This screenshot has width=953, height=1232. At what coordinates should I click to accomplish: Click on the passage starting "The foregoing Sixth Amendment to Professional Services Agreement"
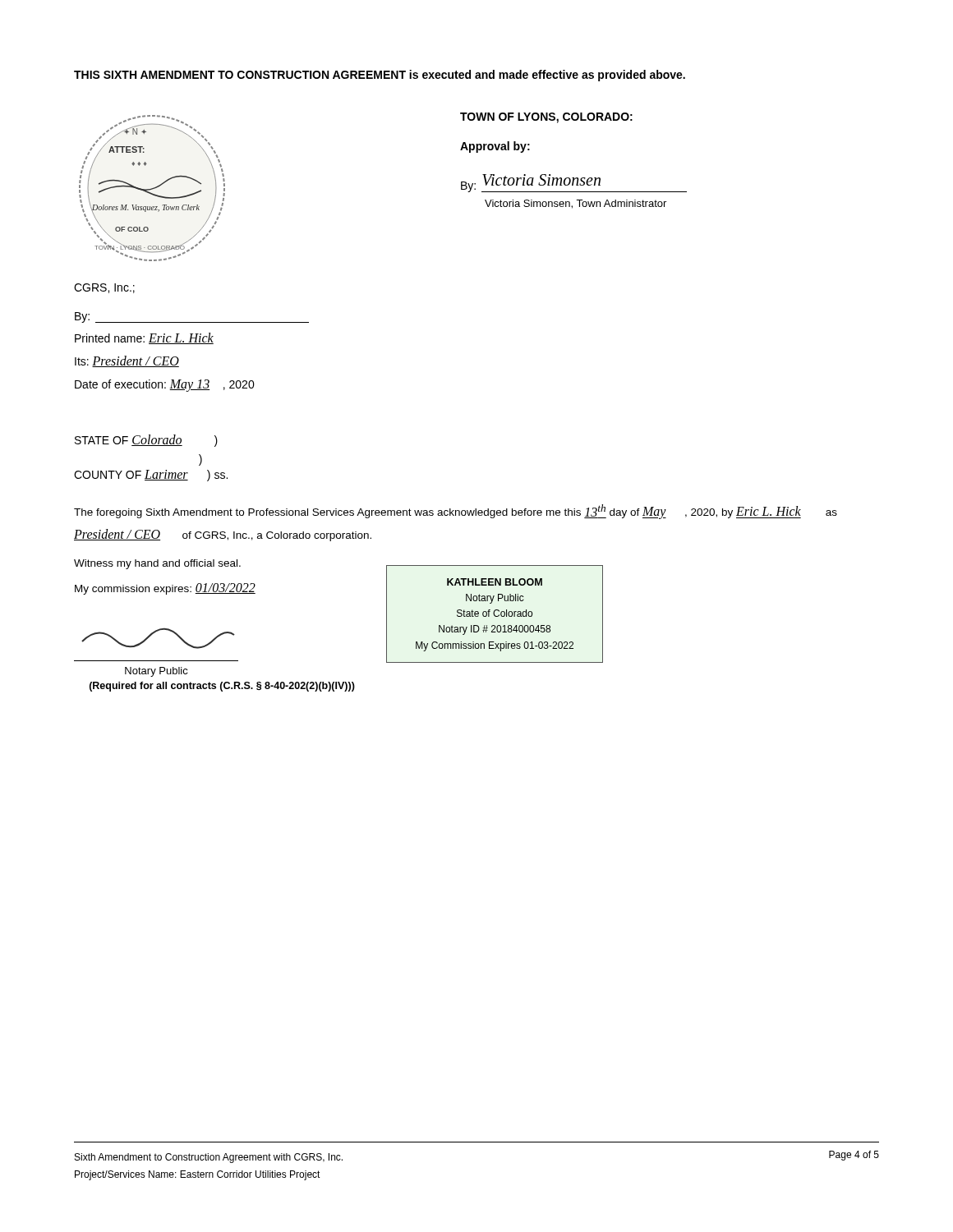coord(456,521)
